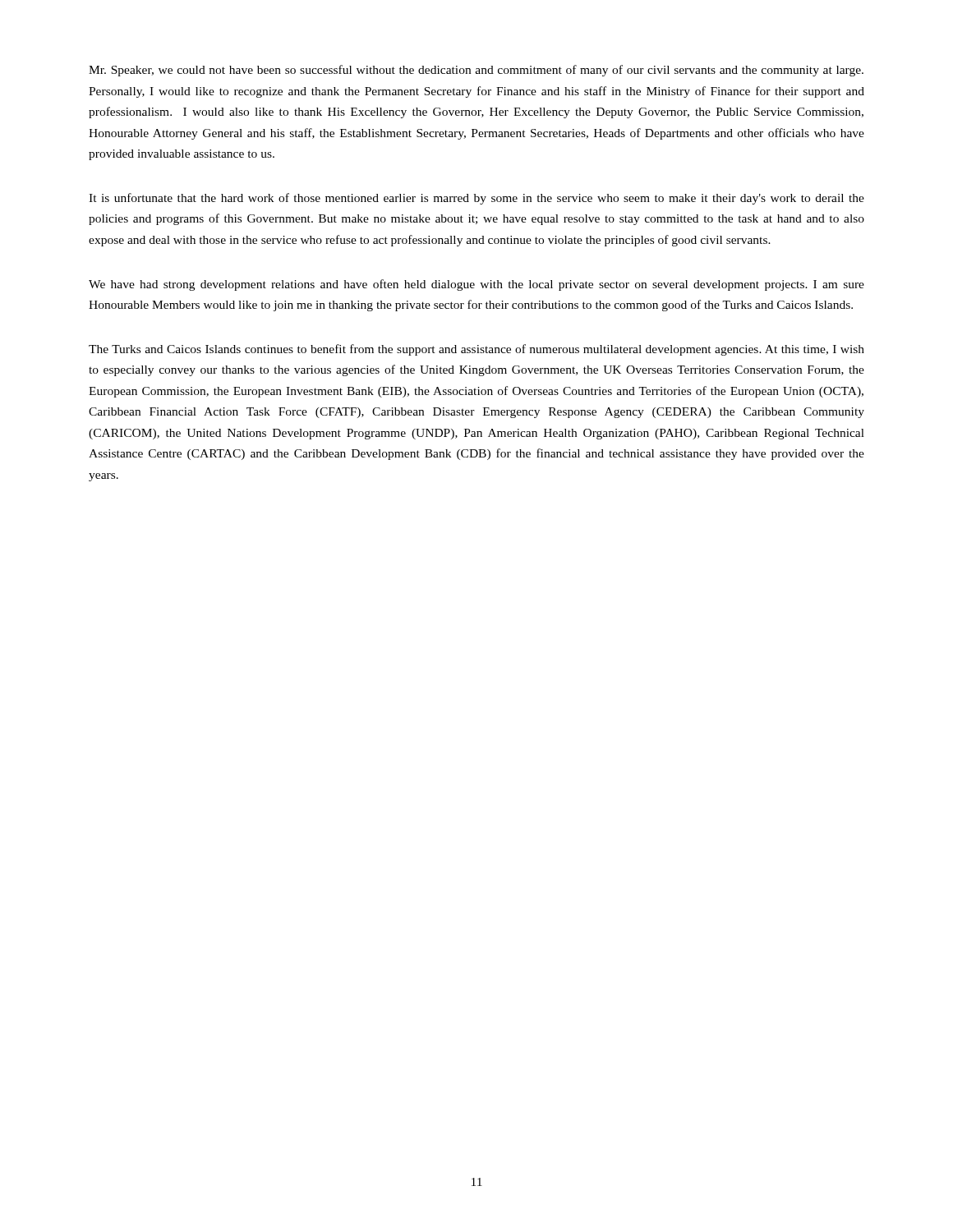Find the passage starting "It is unfortunate that the hard work"
This screenshot has height=1232, width=953.
click(476, 218)
